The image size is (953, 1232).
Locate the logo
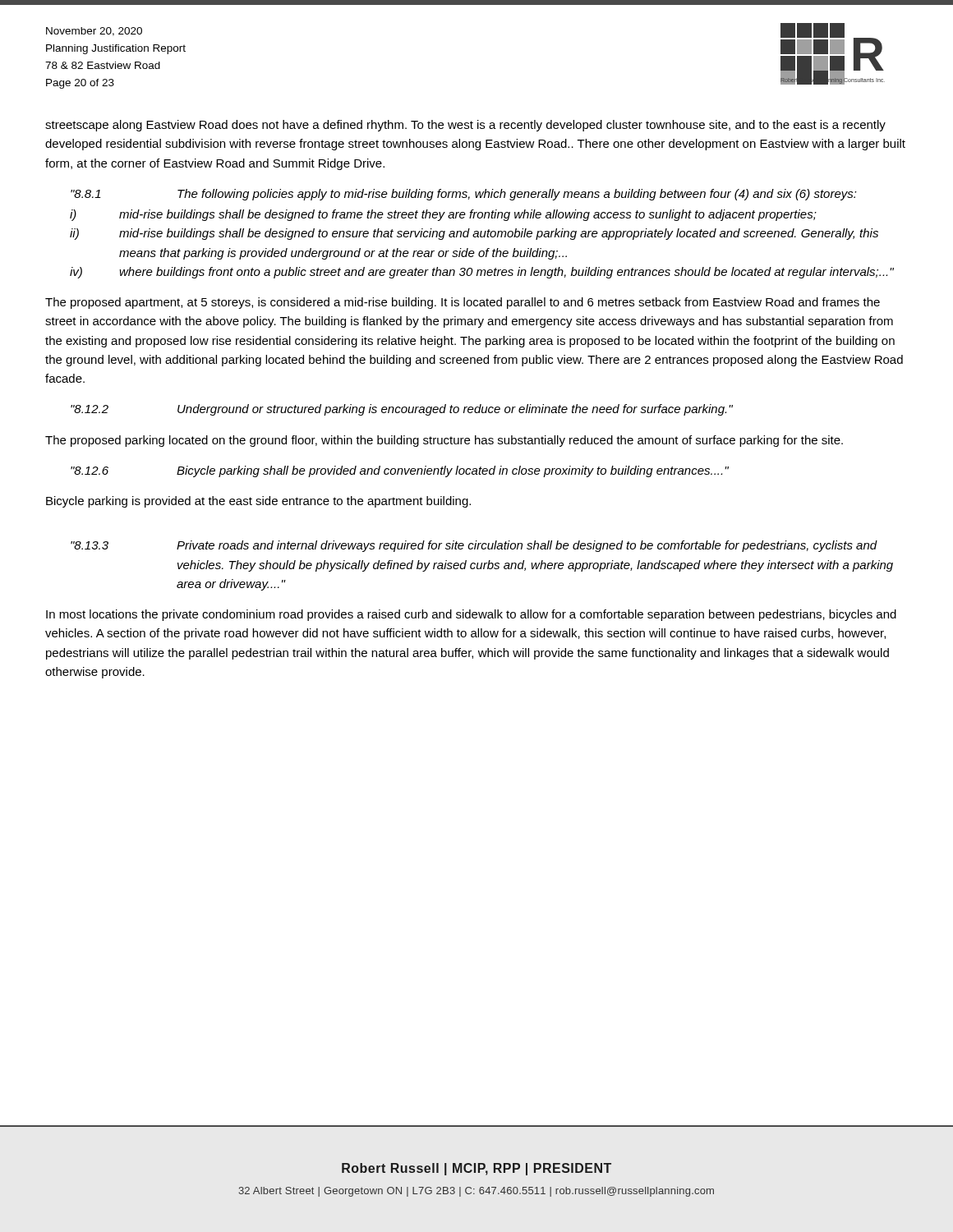click(x=844, y=54)
